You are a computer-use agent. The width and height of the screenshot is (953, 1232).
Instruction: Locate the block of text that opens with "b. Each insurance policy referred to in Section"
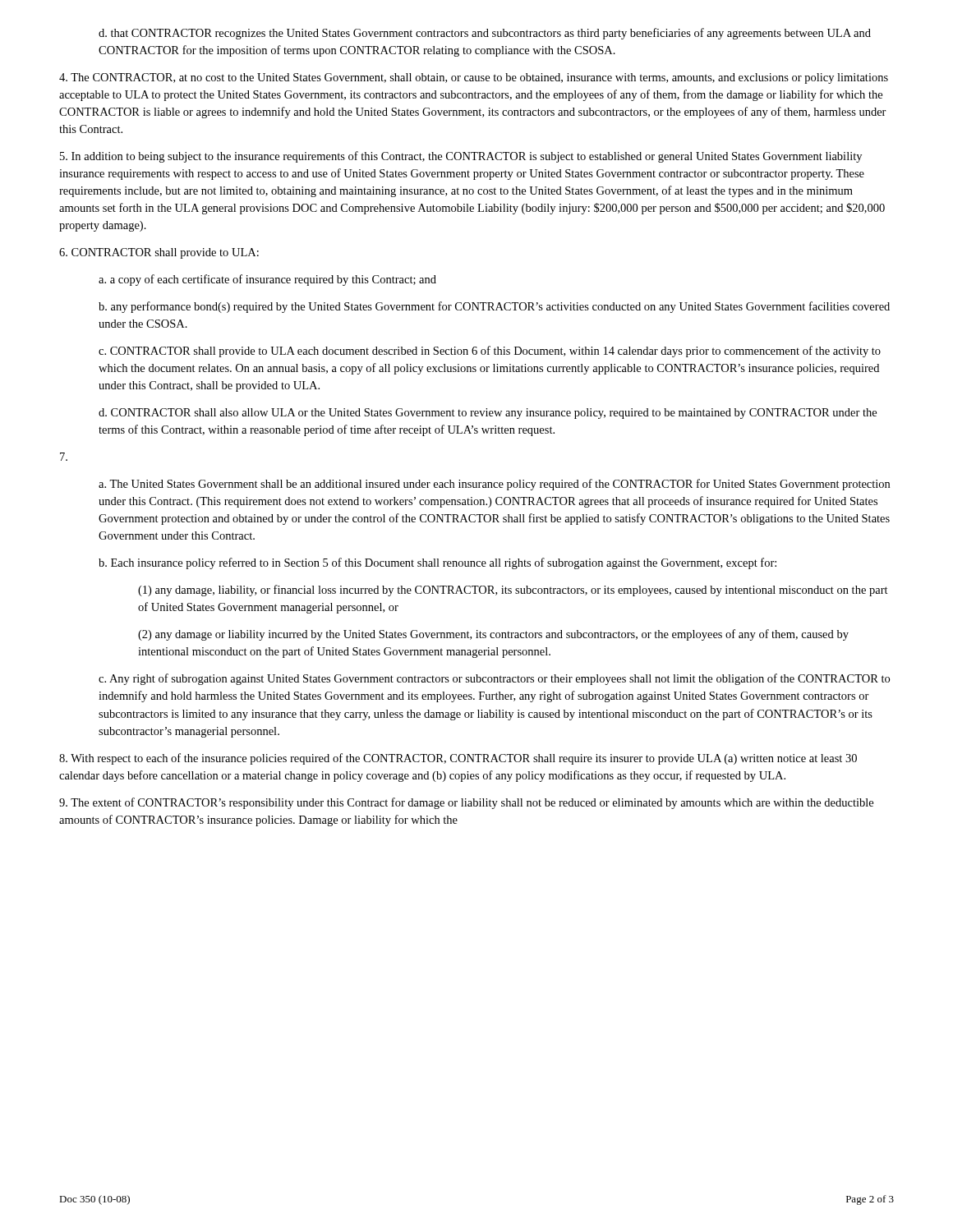(x=496, y=563)
